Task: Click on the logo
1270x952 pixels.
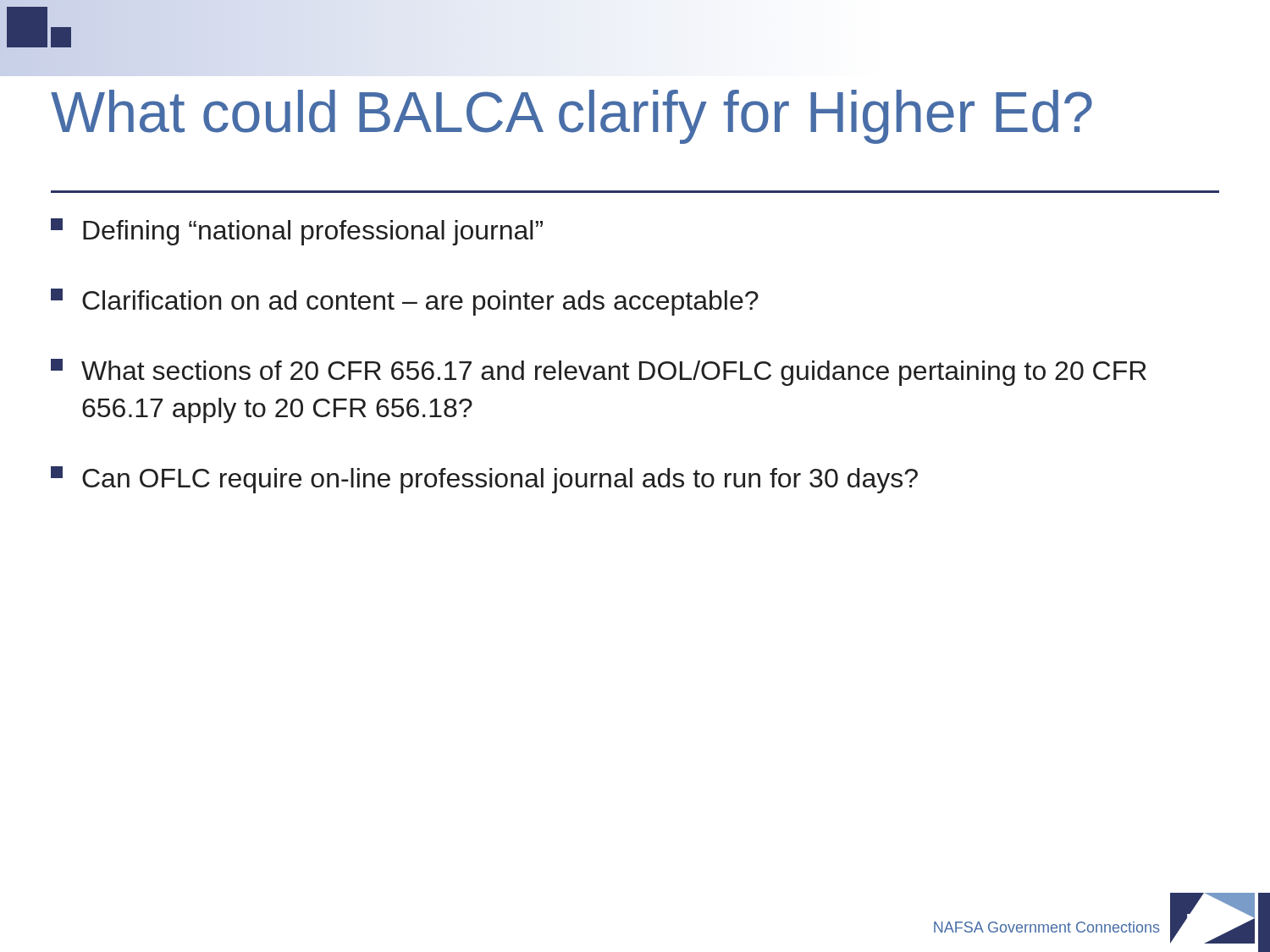Action: point(1212,918)
